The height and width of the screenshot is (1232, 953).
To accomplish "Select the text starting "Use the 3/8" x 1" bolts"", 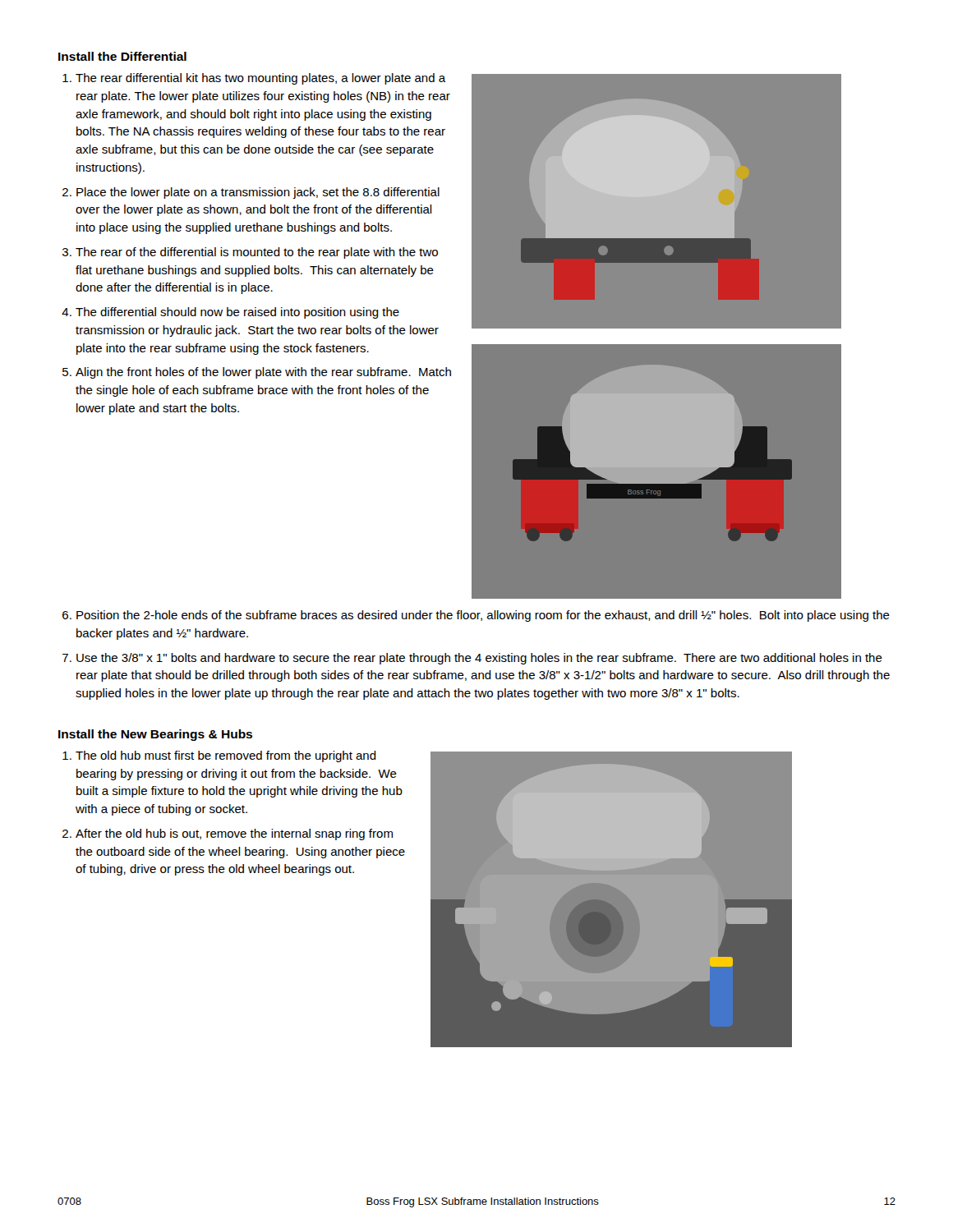I will click(x=483, y=675).
